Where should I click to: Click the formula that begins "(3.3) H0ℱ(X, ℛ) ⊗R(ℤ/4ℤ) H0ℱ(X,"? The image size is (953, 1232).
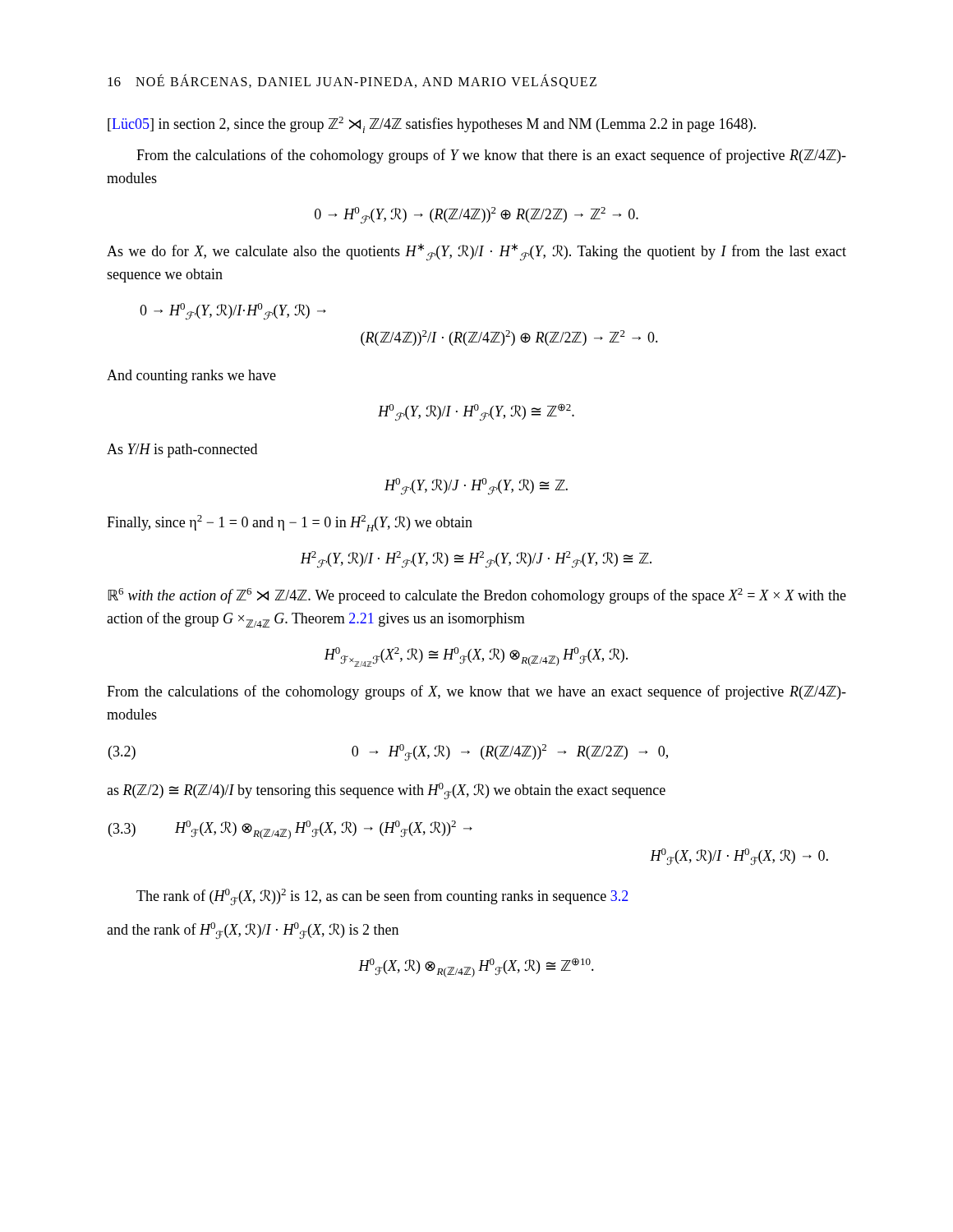(290, 830)
